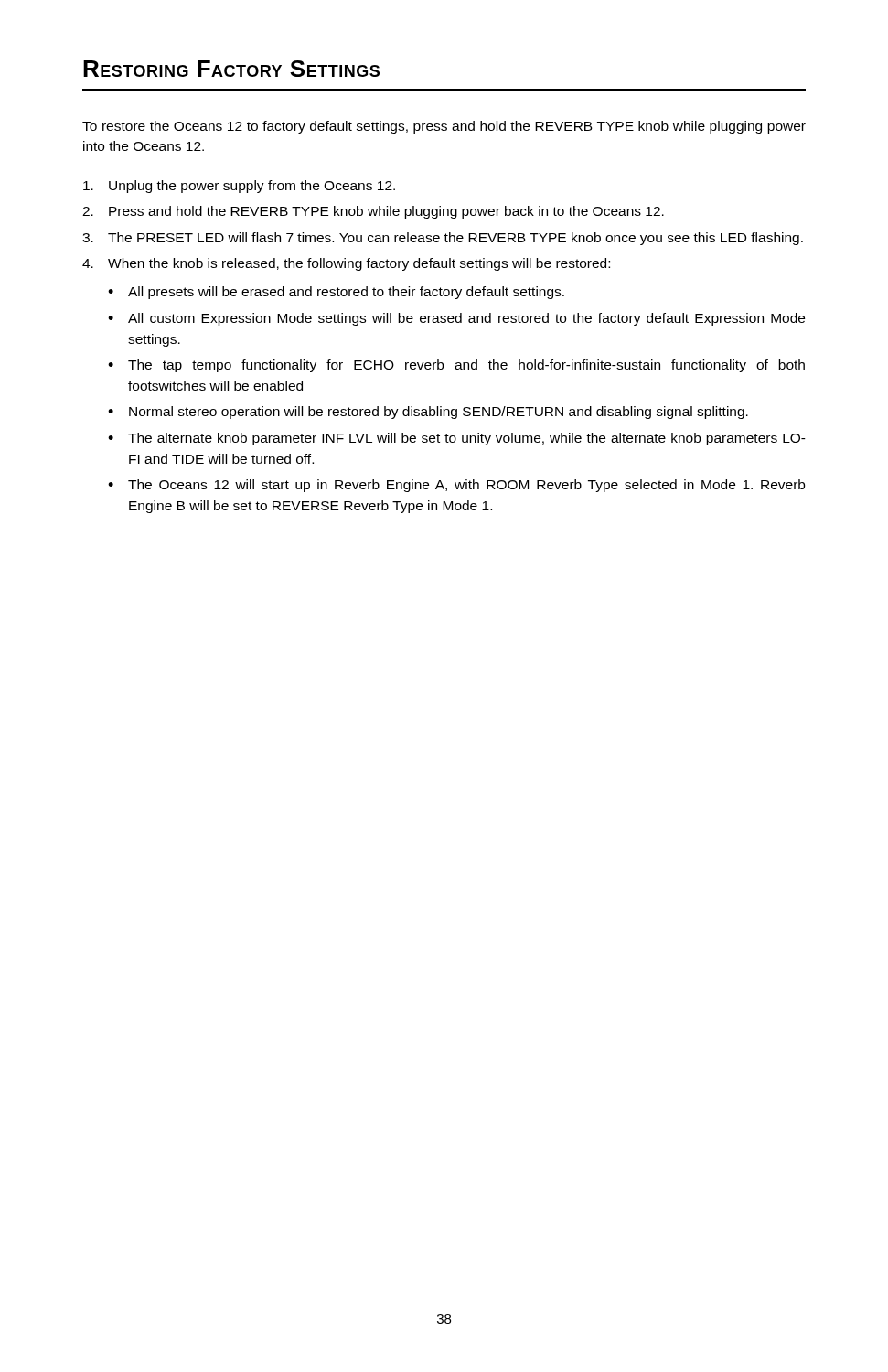The height and width of the screenshot is (1372, 888).
Task: Find the list item that says "2.Press and hold the REVERB"
Action: coord(444,212)
